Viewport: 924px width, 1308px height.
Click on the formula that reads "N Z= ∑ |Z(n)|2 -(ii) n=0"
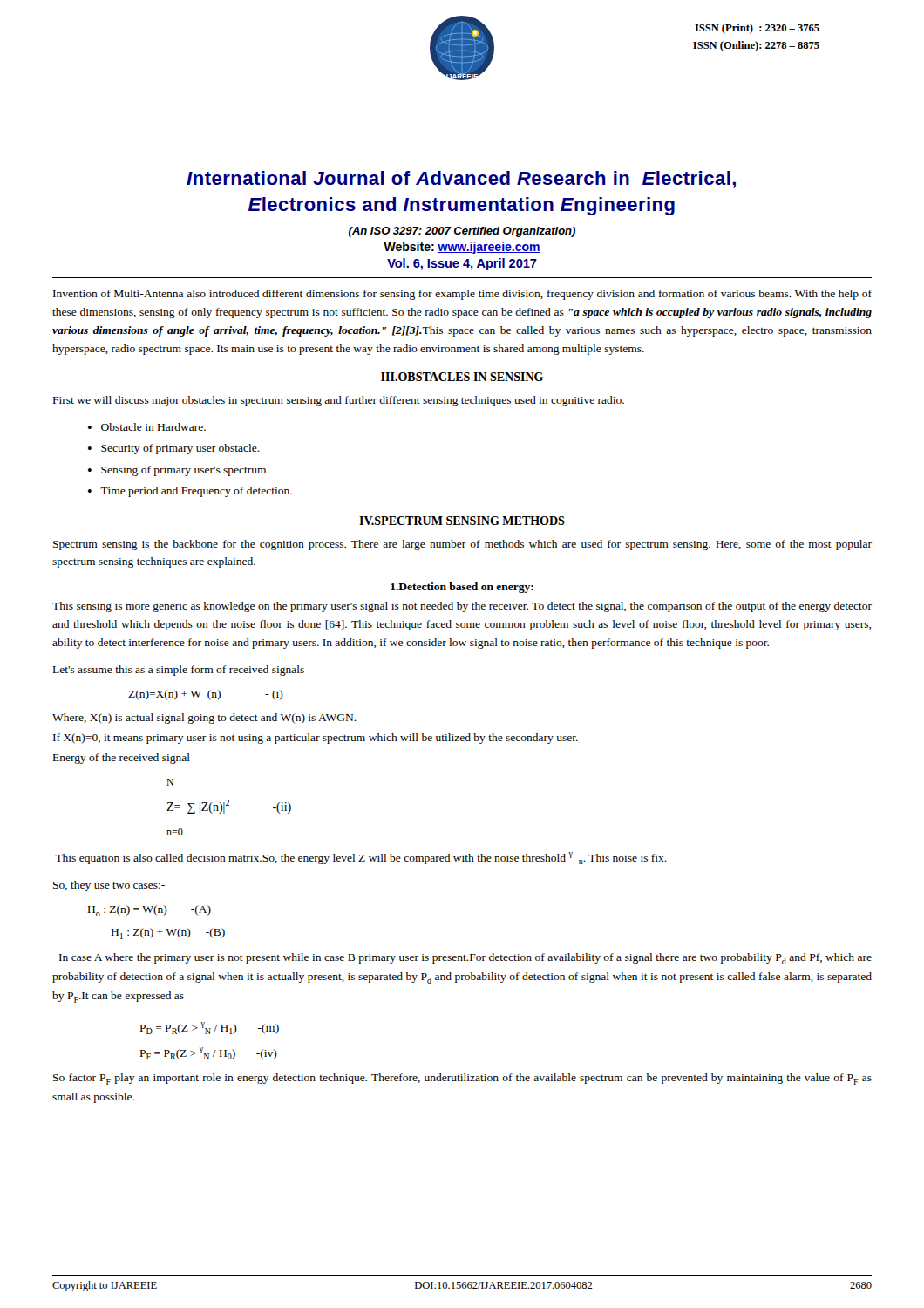click(239, 807)
